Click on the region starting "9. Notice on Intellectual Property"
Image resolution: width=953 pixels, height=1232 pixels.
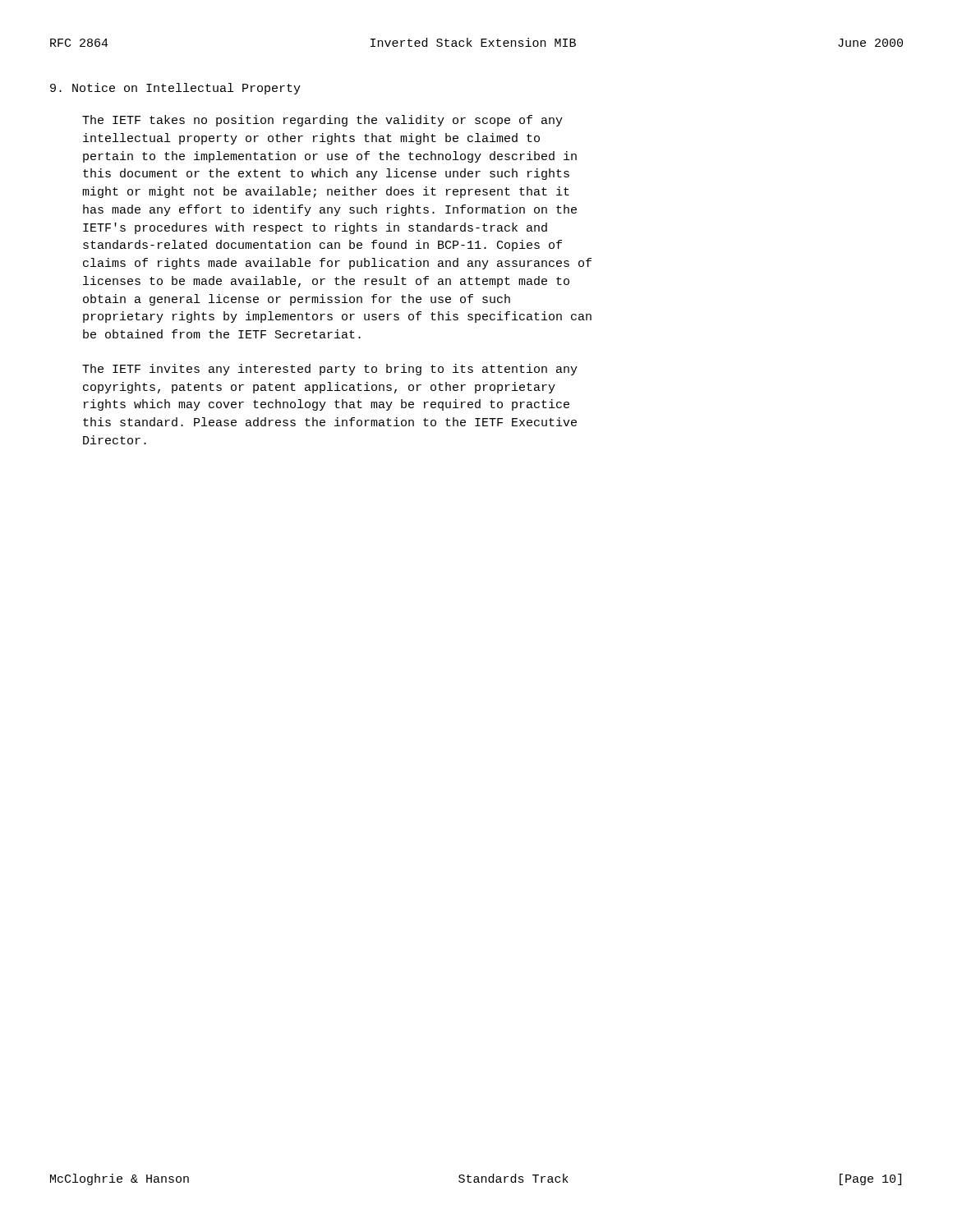pyautogui.click(x=175, y=89)
